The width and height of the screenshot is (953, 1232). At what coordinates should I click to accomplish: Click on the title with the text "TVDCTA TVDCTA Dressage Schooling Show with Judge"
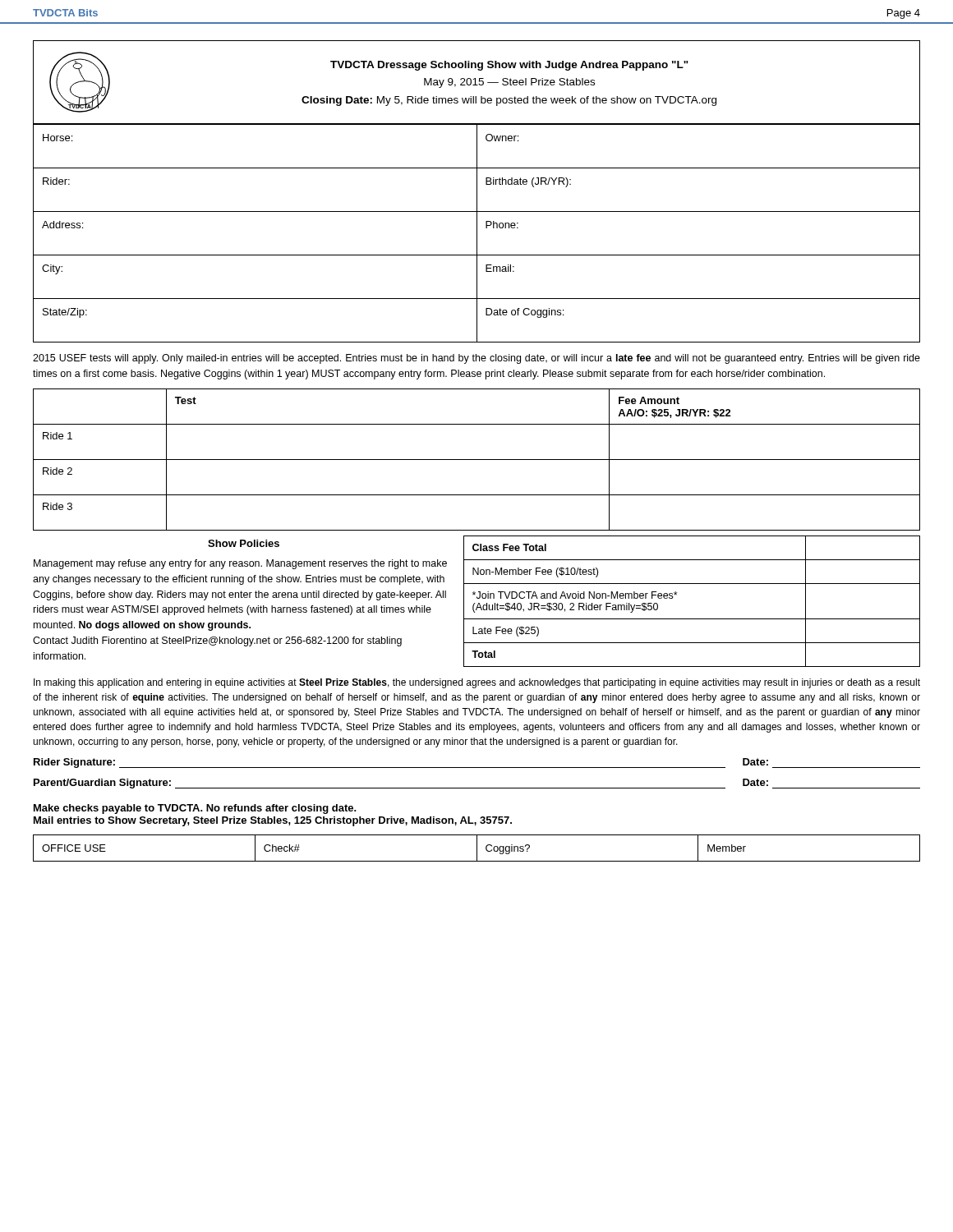coord(476,82)
